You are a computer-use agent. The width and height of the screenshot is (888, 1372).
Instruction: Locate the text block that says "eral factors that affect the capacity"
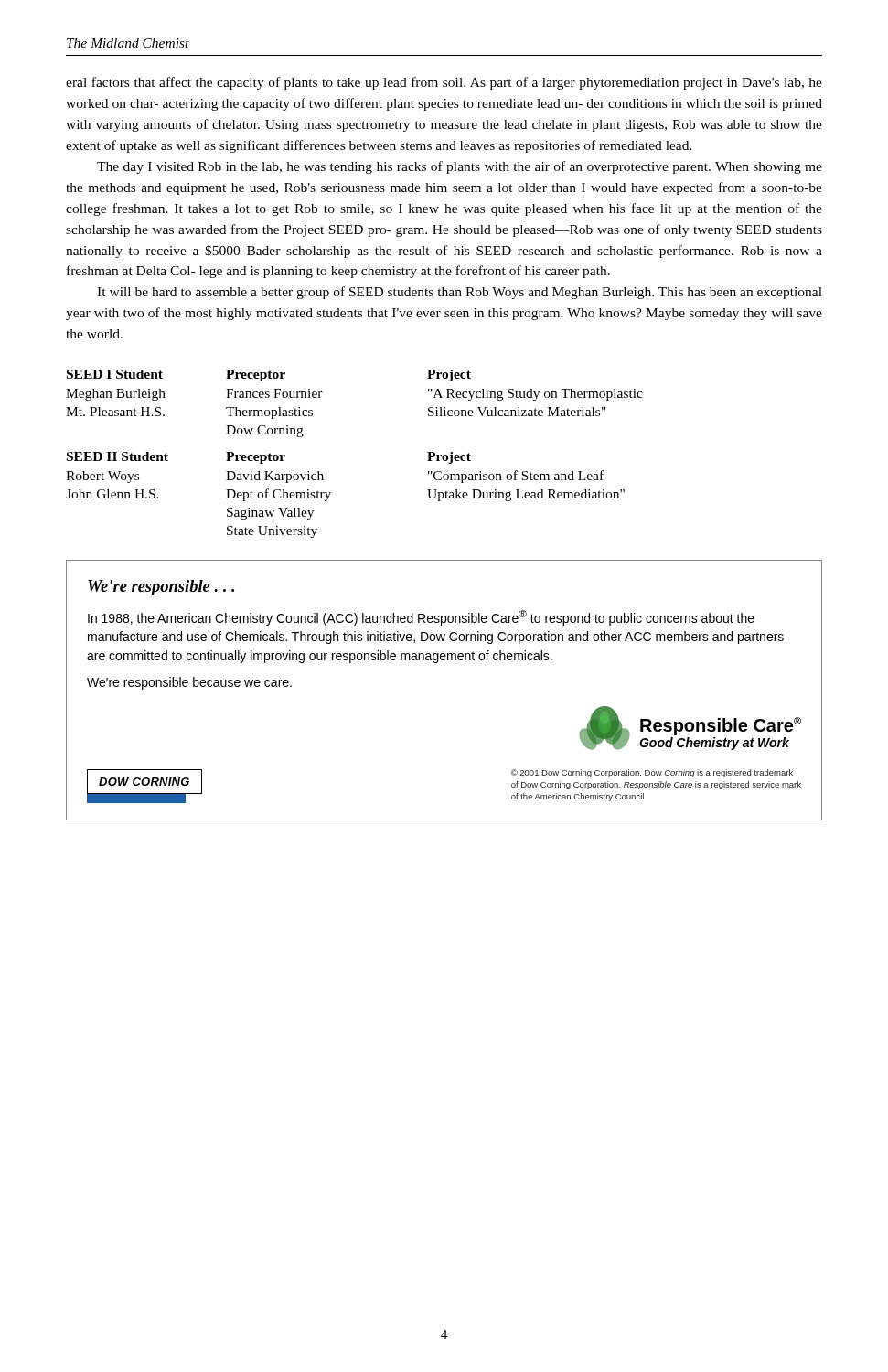444,209
